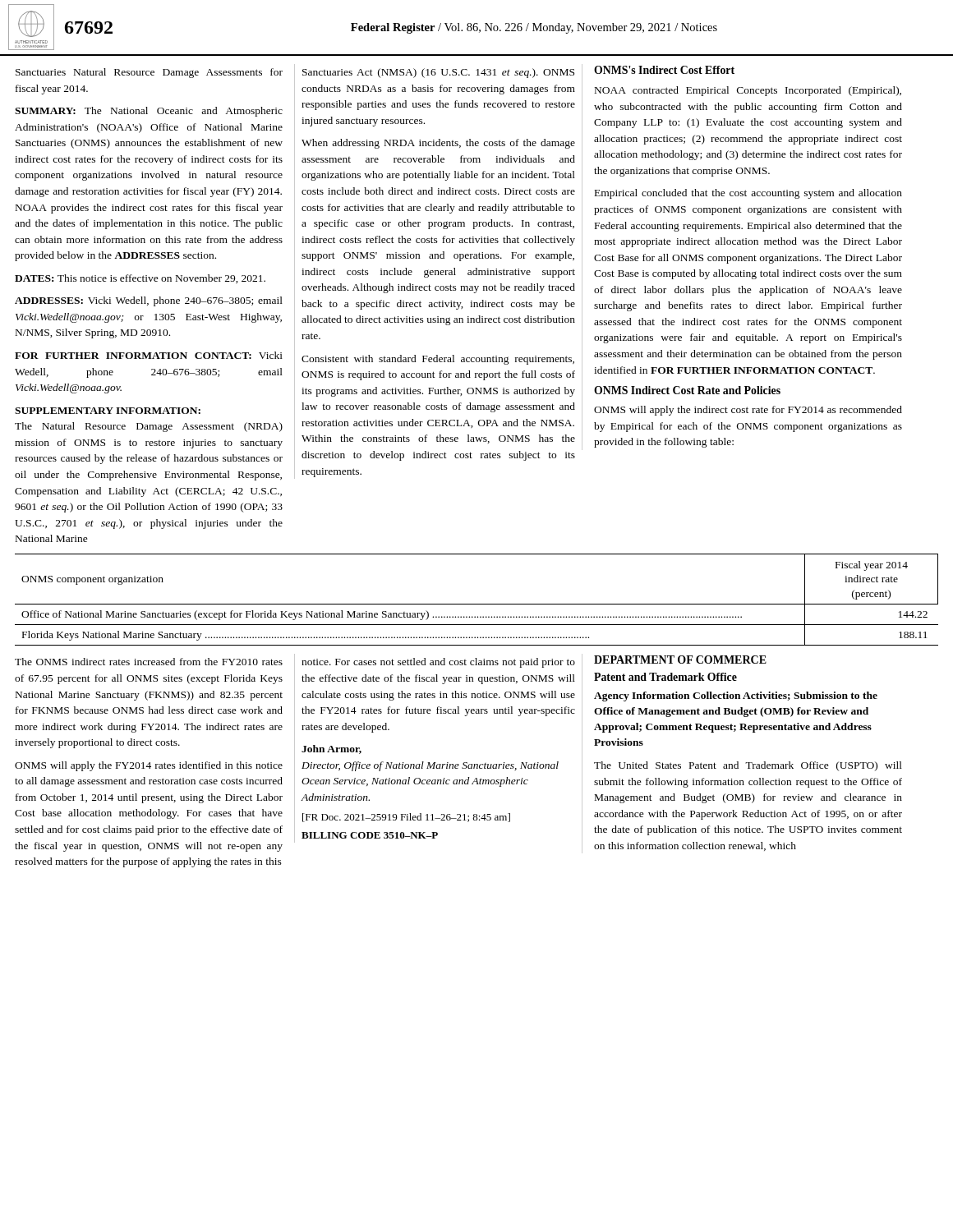Navigate to the element starting "BILLING CODE 3510–NK–P"
The height and width of the screenshot is (1232, 953).
point(370,835)
